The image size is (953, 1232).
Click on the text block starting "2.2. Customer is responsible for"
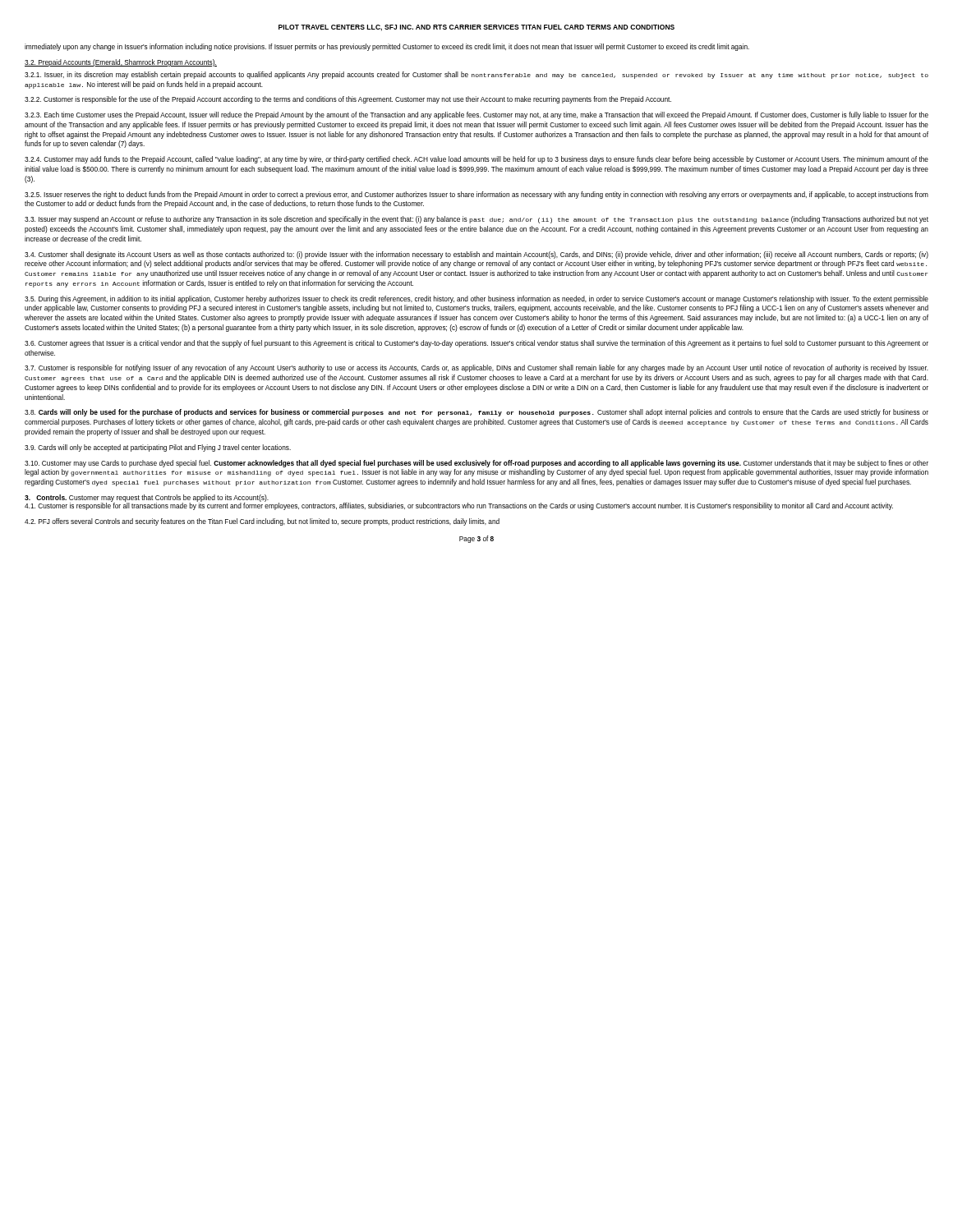tap(348, 100)
